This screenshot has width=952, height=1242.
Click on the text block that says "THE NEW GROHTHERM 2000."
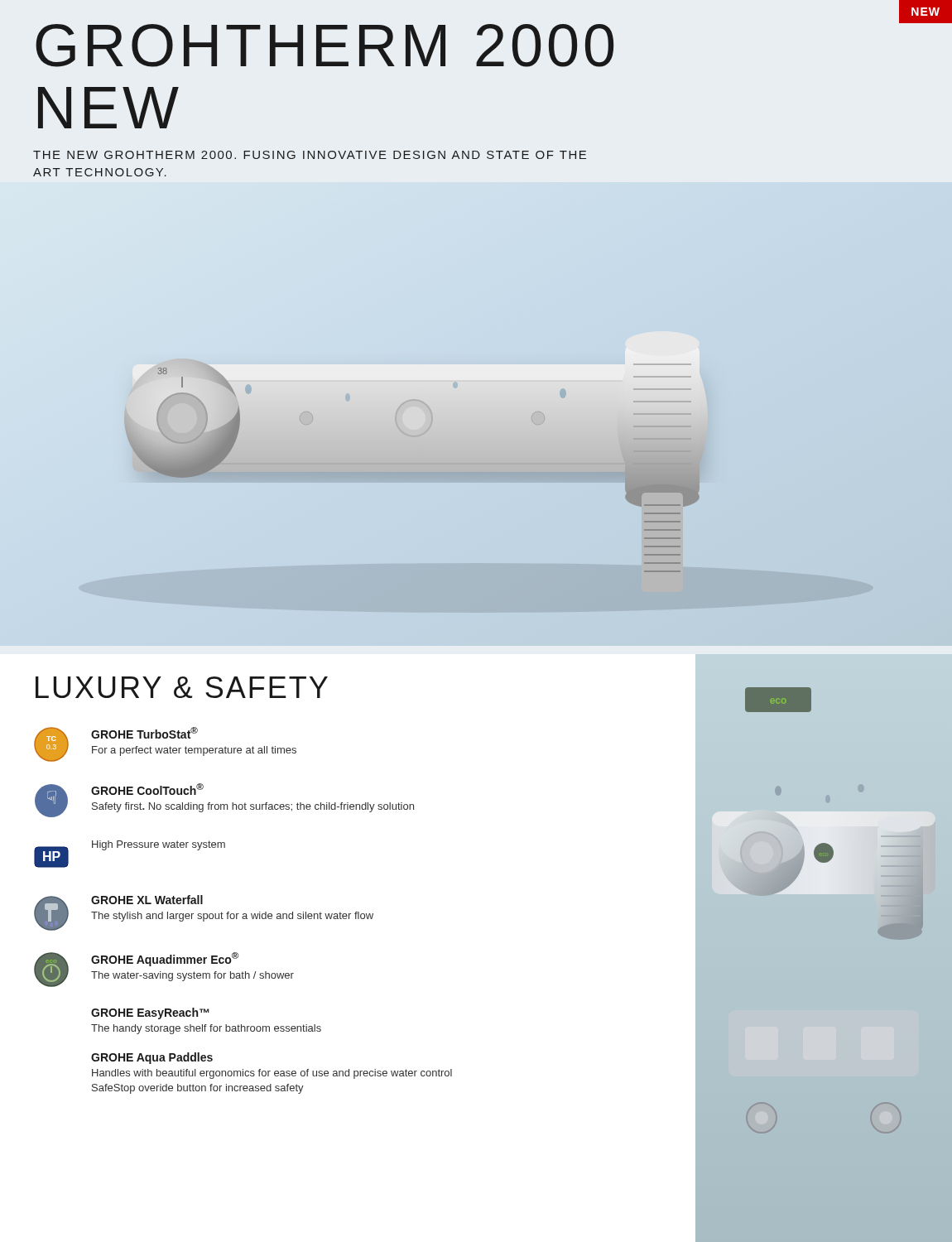point(311,163)
